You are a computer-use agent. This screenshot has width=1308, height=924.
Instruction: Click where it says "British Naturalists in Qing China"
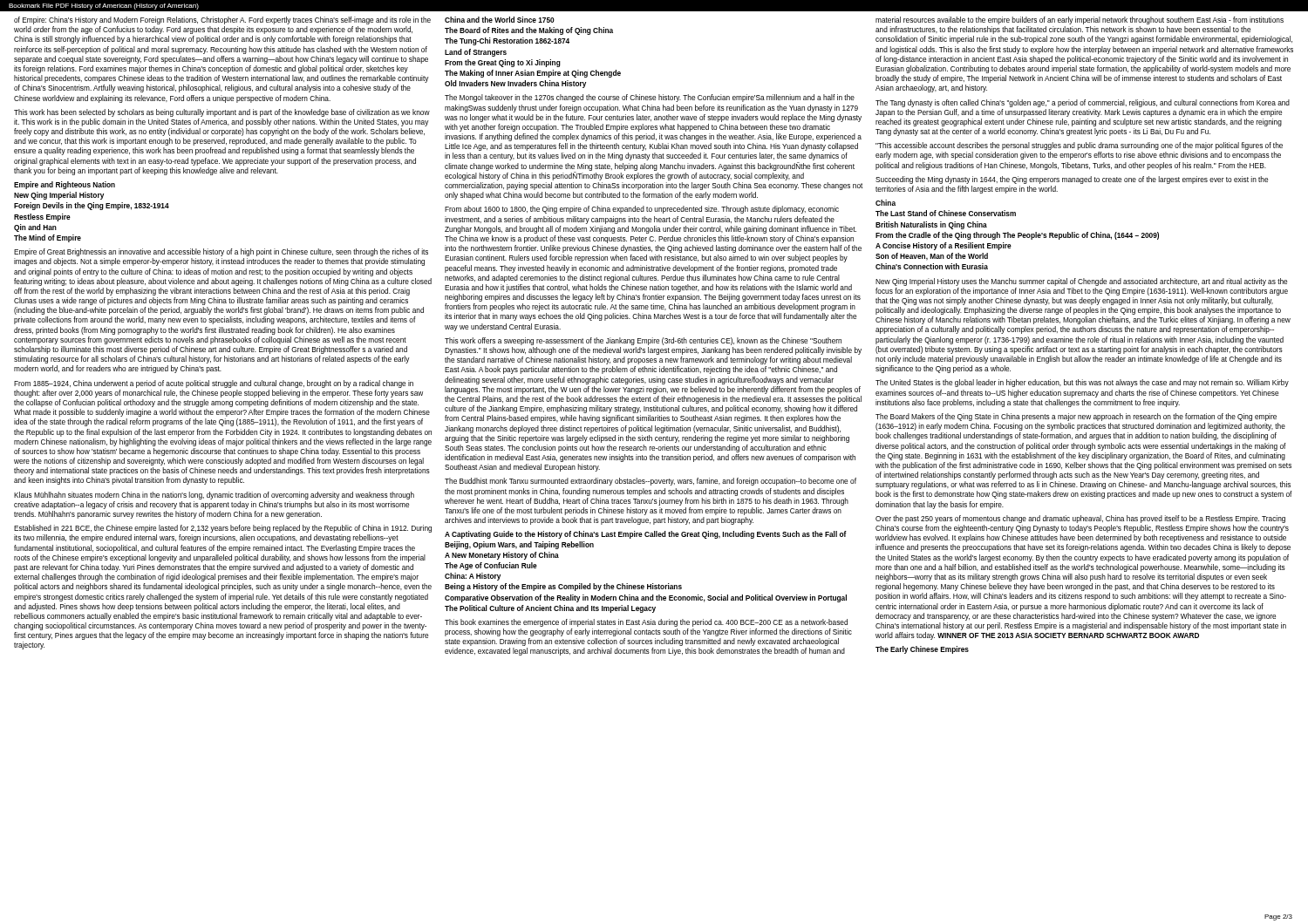coord(931,225)
